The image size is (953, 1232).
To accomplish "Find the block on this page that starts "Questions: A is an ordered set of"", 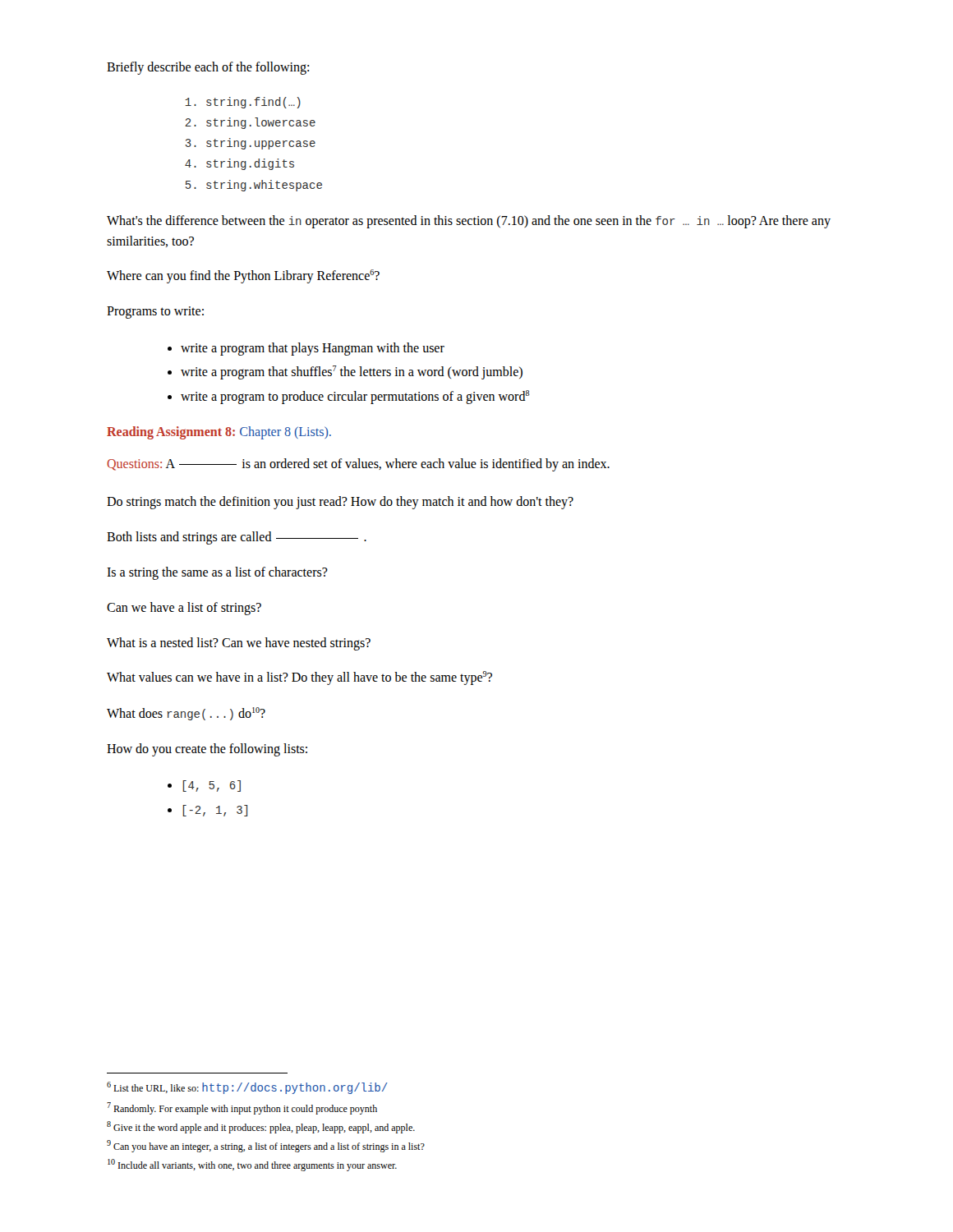I will coord(358,463).
